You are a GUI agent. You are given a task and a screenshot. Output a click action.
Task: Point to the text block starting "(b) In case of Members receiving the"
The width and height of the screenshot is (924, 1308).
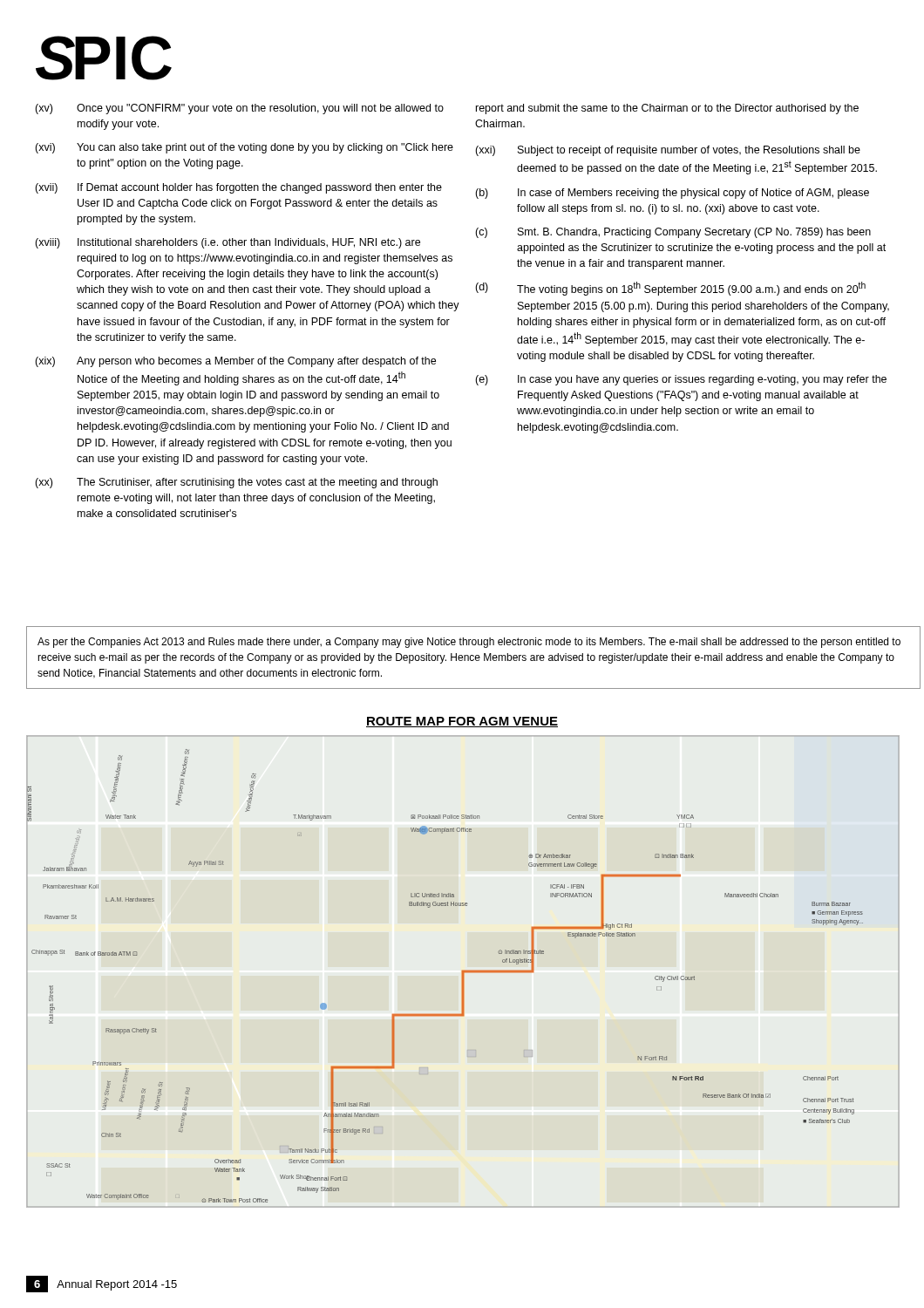tap(684, 200)
